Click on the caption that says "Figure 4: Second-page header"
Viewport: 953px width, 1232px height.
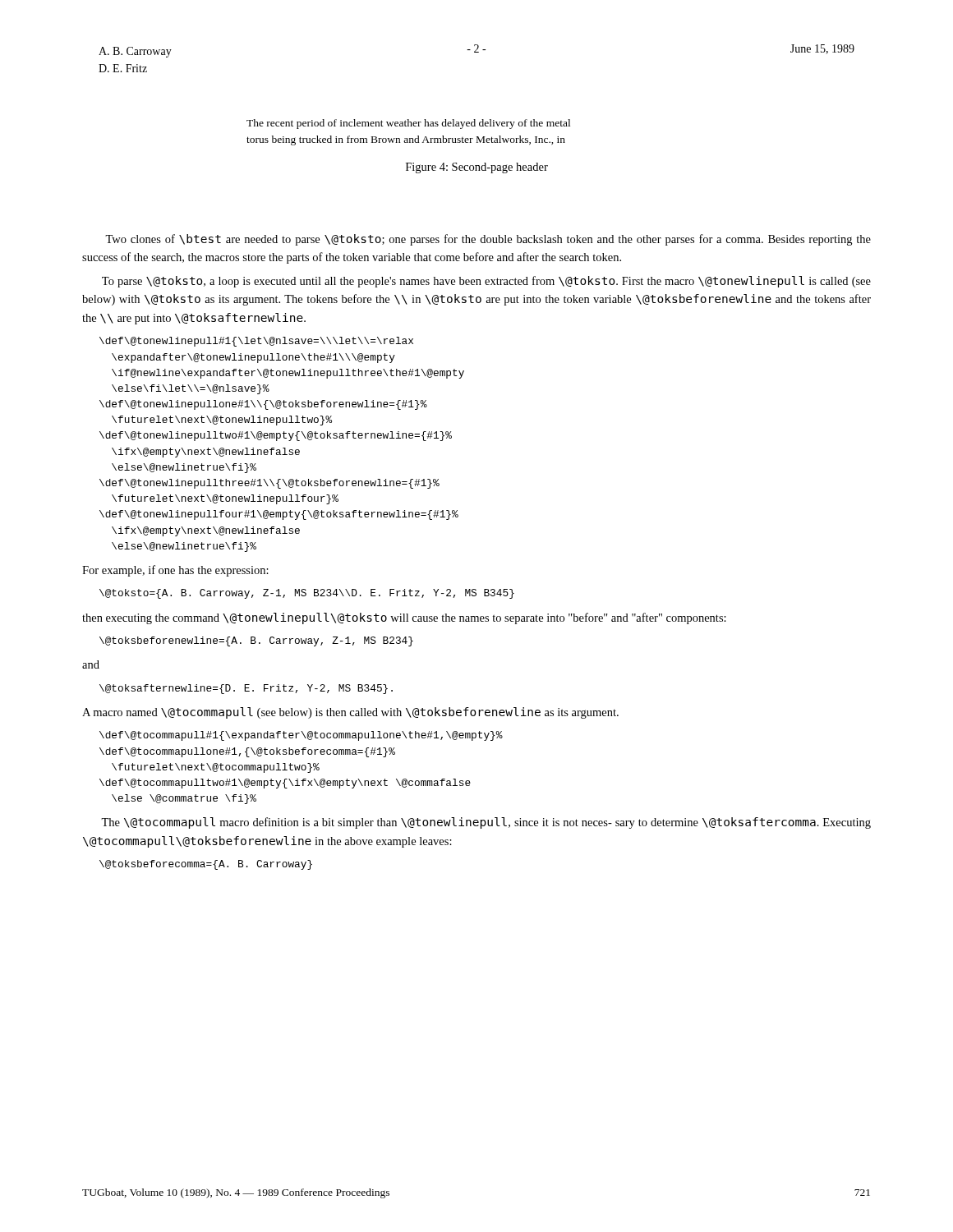click(x=476, y=166)
